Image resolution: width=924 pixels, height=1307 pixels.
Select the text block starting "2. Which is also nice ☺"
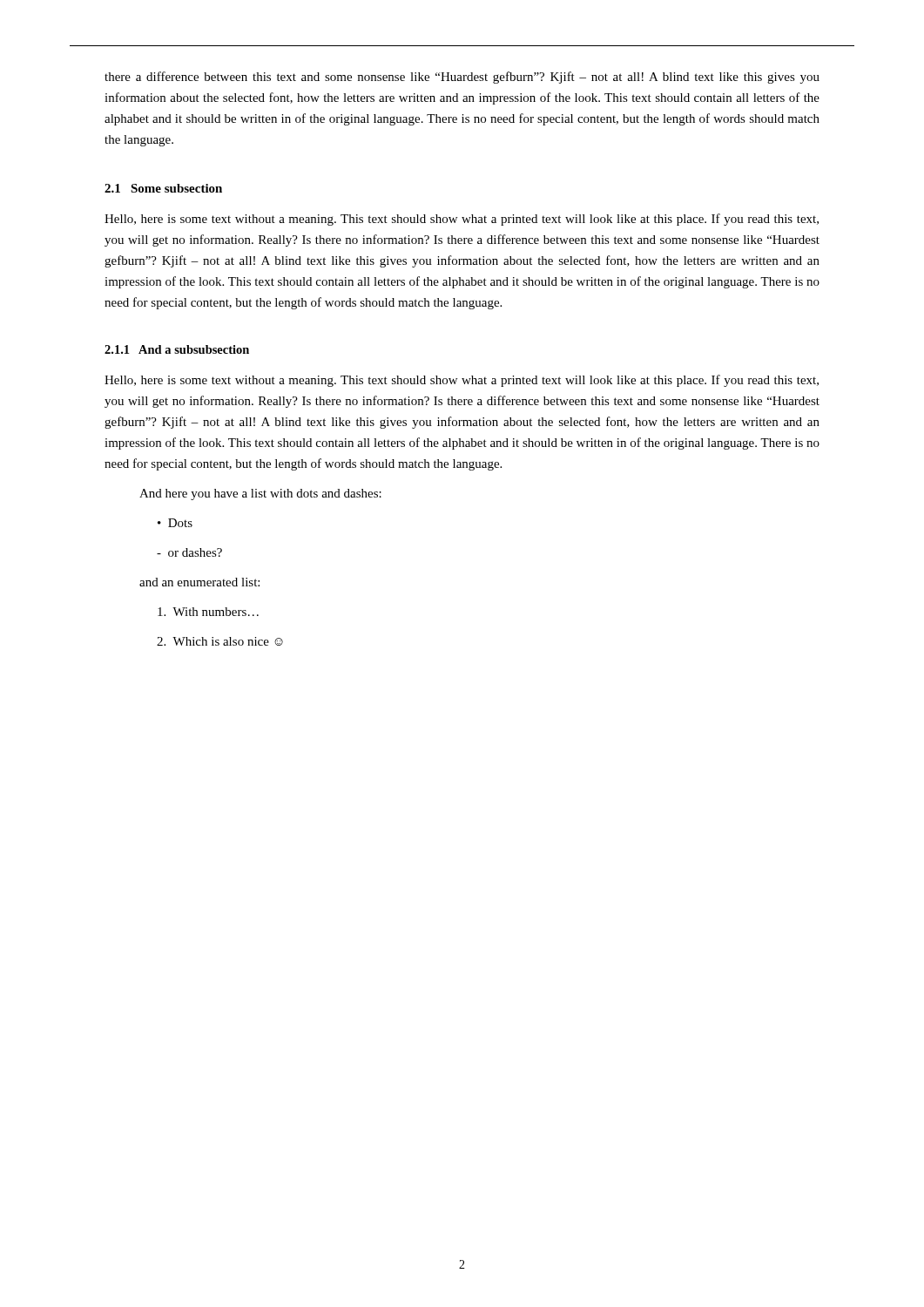coord(221,641)
